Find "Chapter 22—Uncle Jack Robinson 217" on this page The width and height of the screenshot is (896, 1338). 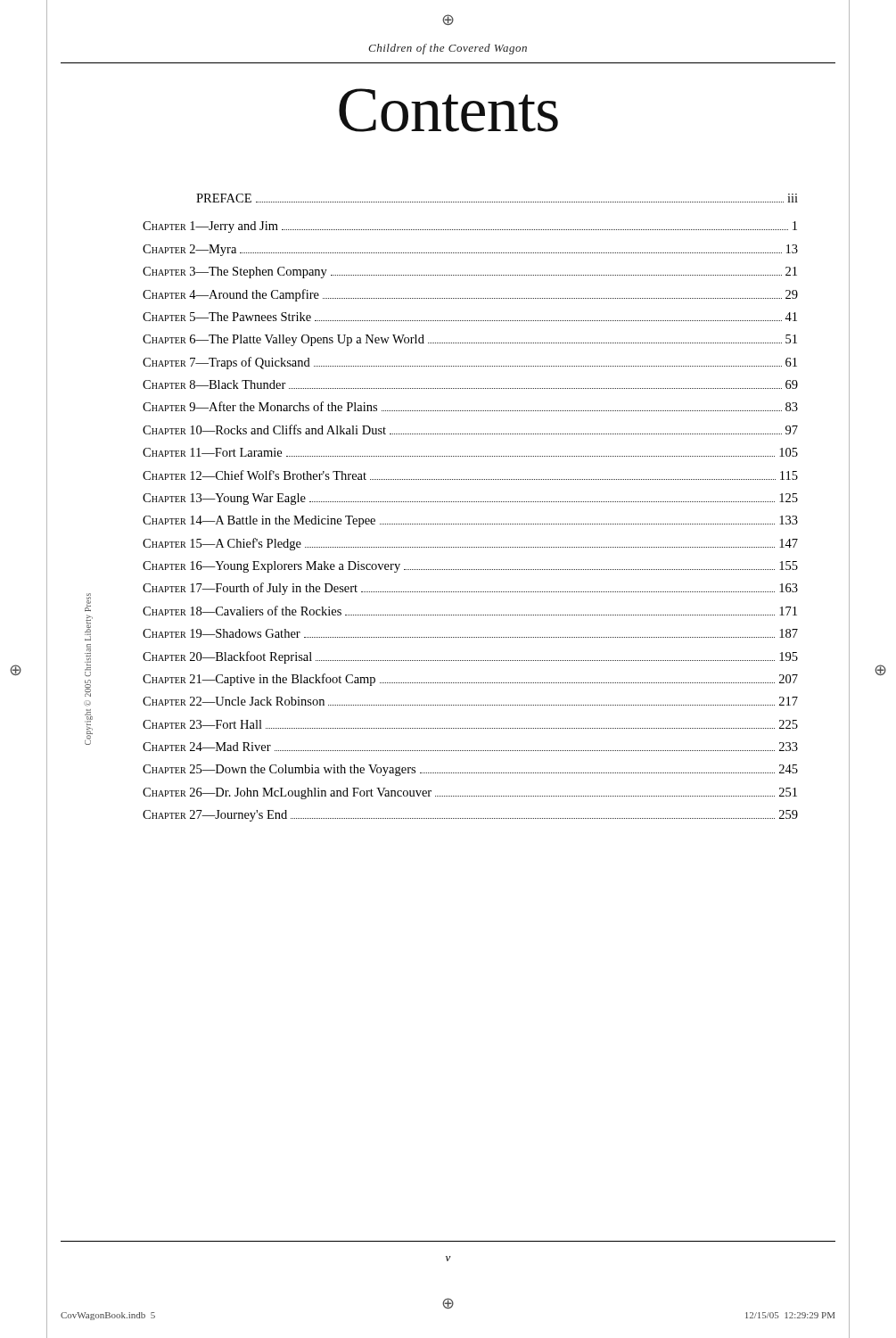coord(470,702)
